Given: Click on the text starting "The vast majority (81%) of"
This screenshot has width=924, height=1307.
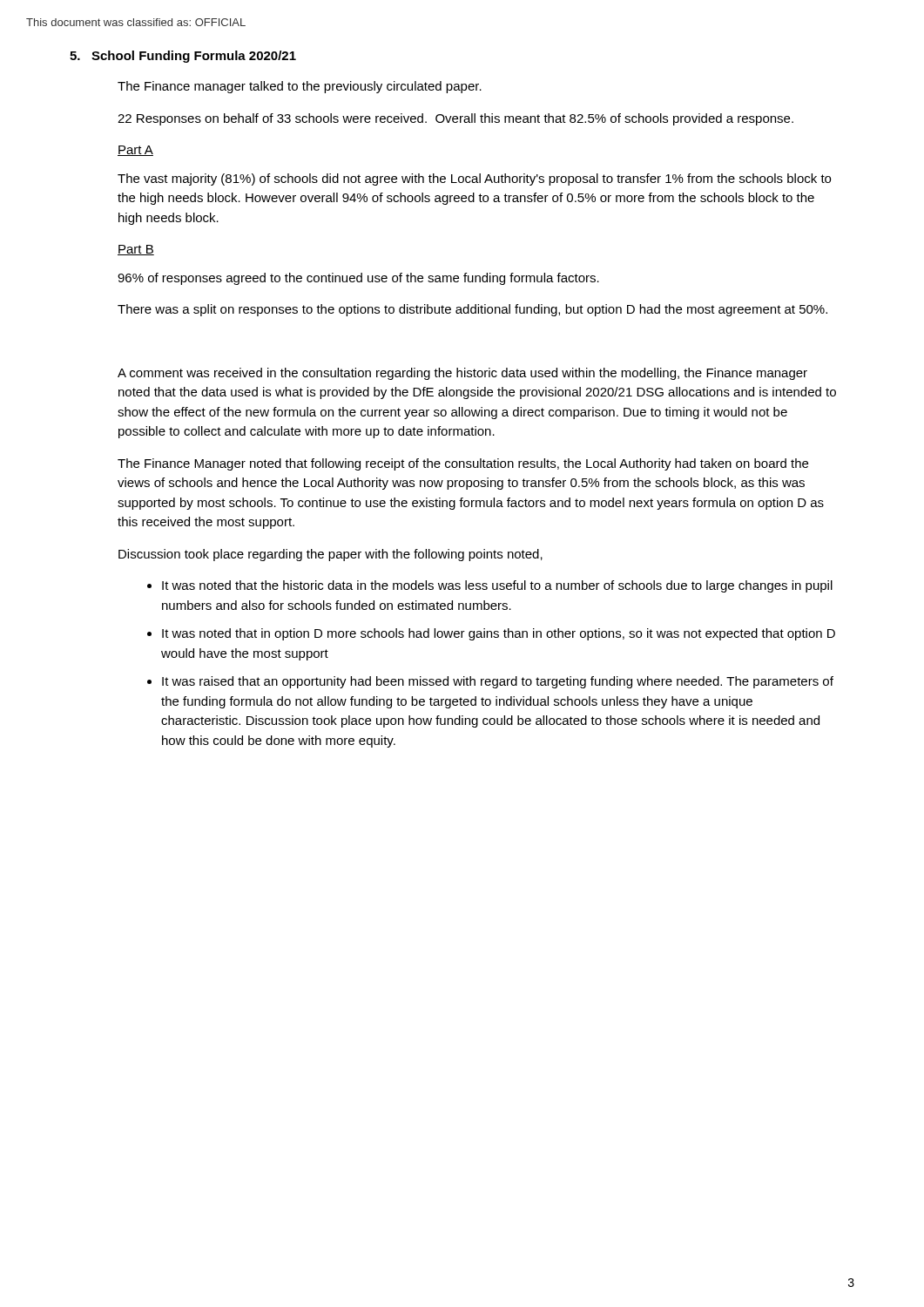Looking at the screenshot, I should (x=475, y=197).
